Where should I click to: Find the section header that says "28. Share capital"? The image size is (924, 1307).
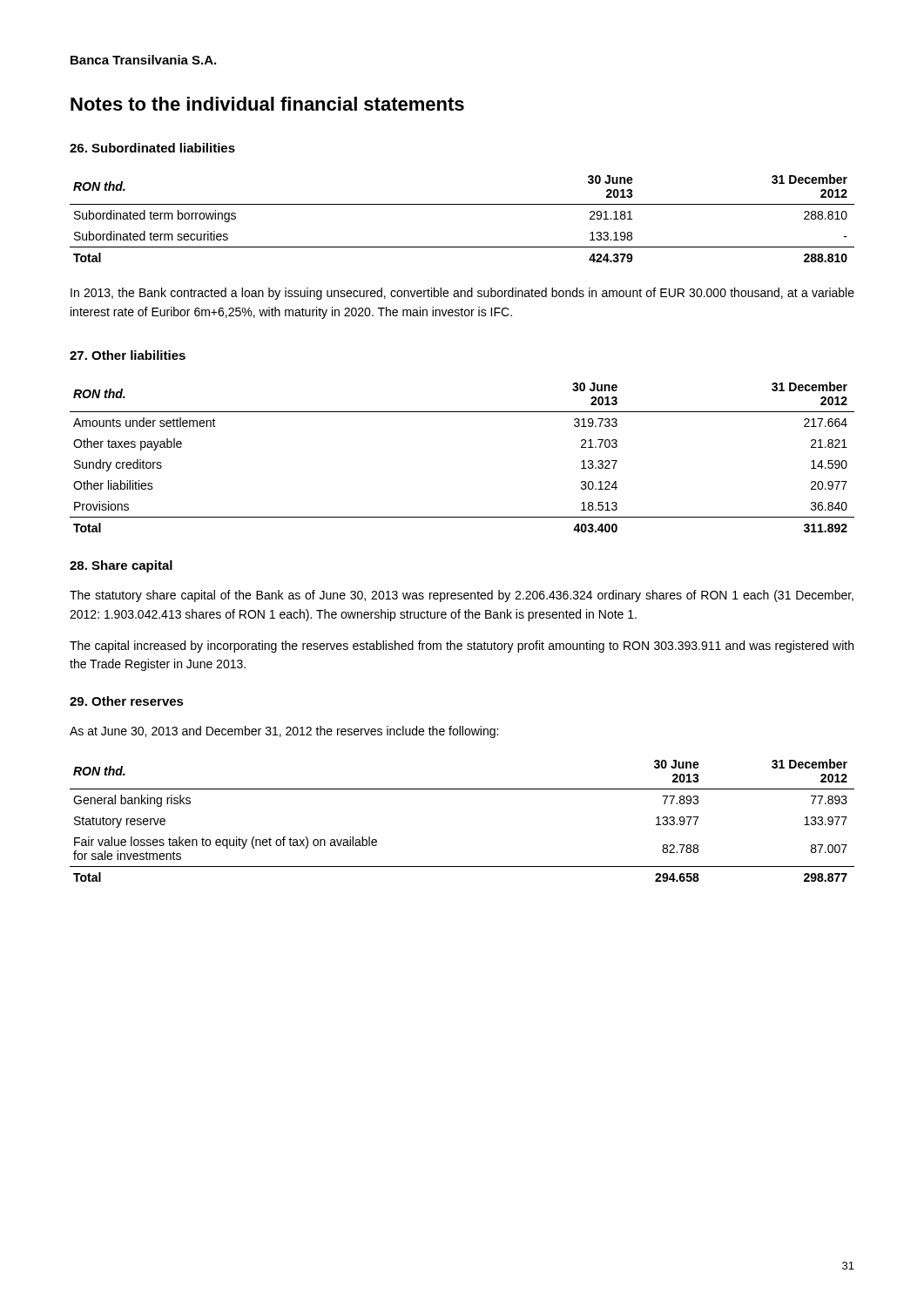[x=121, y=565]
